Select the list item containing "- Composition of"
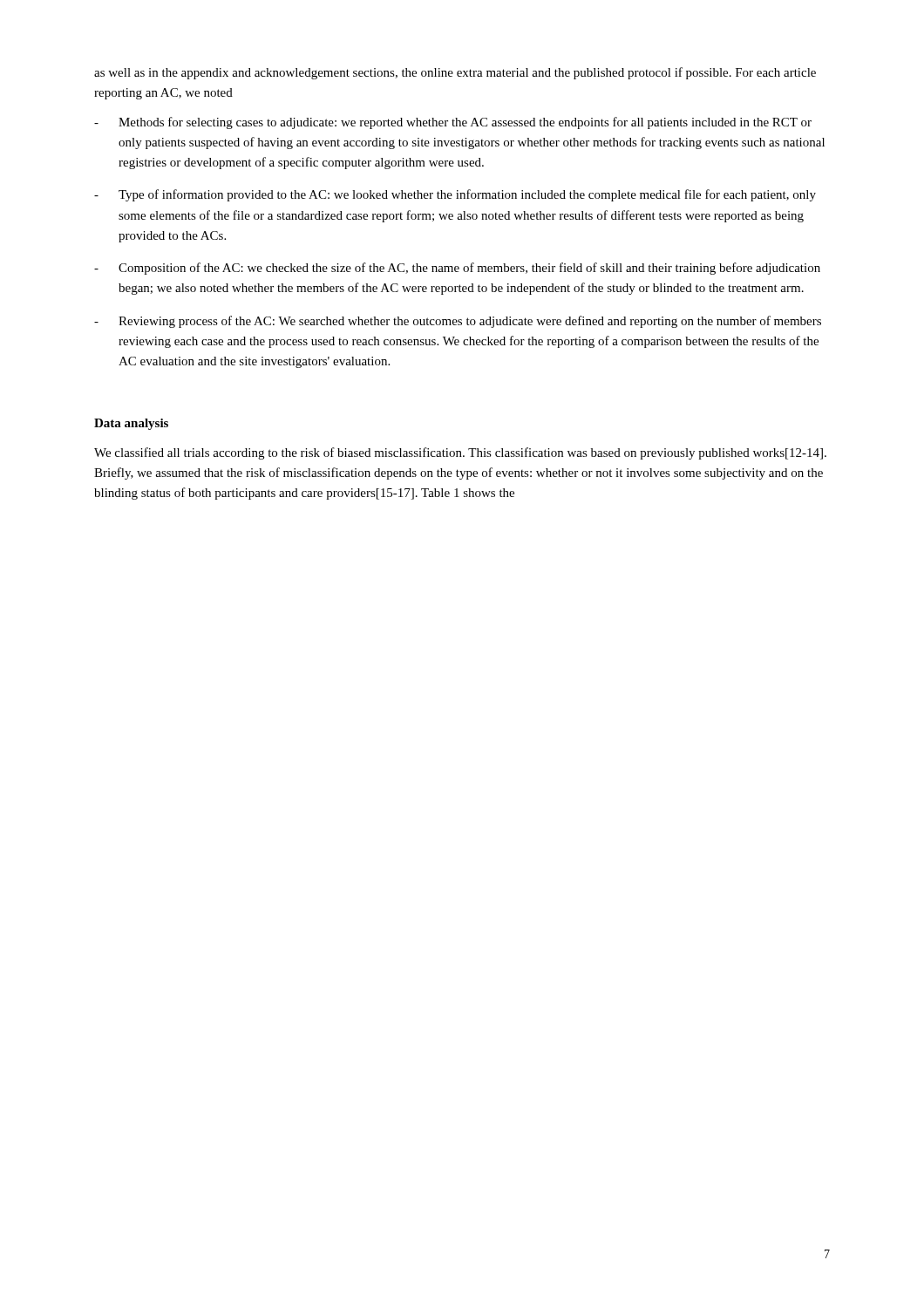The width and height of the screenshot is (924, 1308). click(462, 278)
